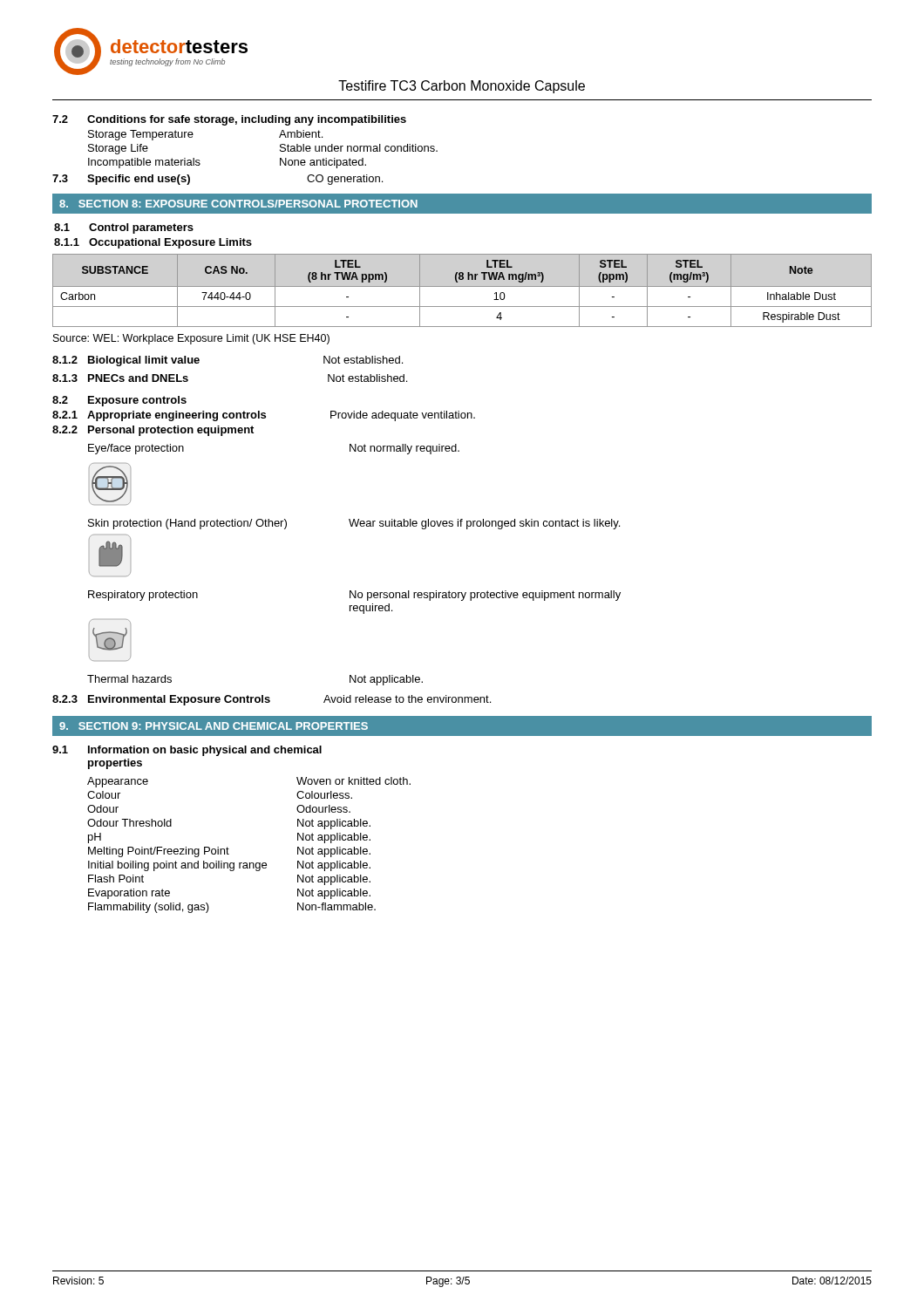Point to the block beginning "2.3 Environmental Exposure Controls Avoid release to"
Viewport: 924px width, 1308px height.
(x=272, y=699)
